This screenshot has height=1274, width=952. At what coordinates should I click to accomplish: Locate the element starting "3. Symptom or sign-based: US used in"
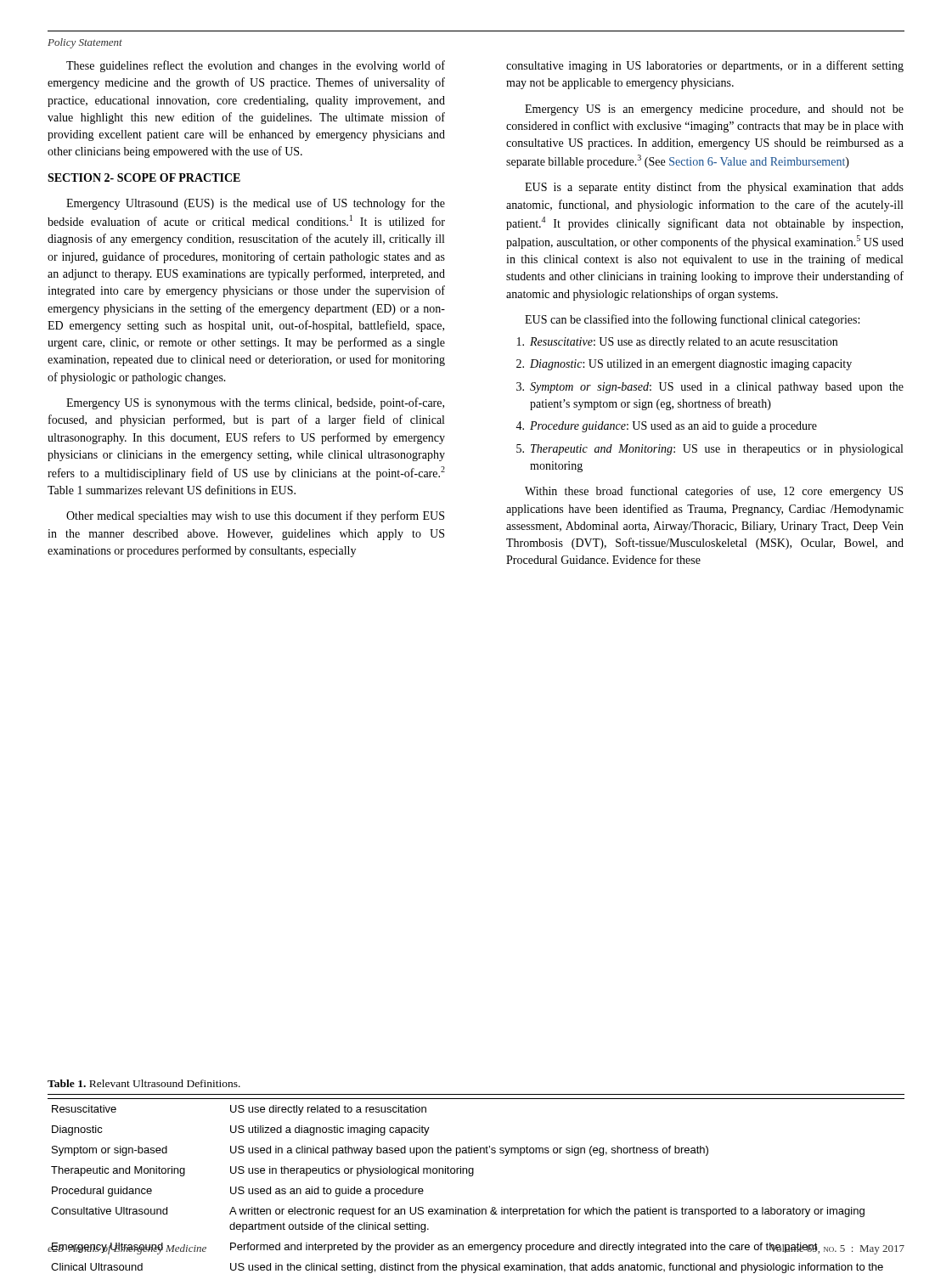pyautogui.click(x=705, y=396)
